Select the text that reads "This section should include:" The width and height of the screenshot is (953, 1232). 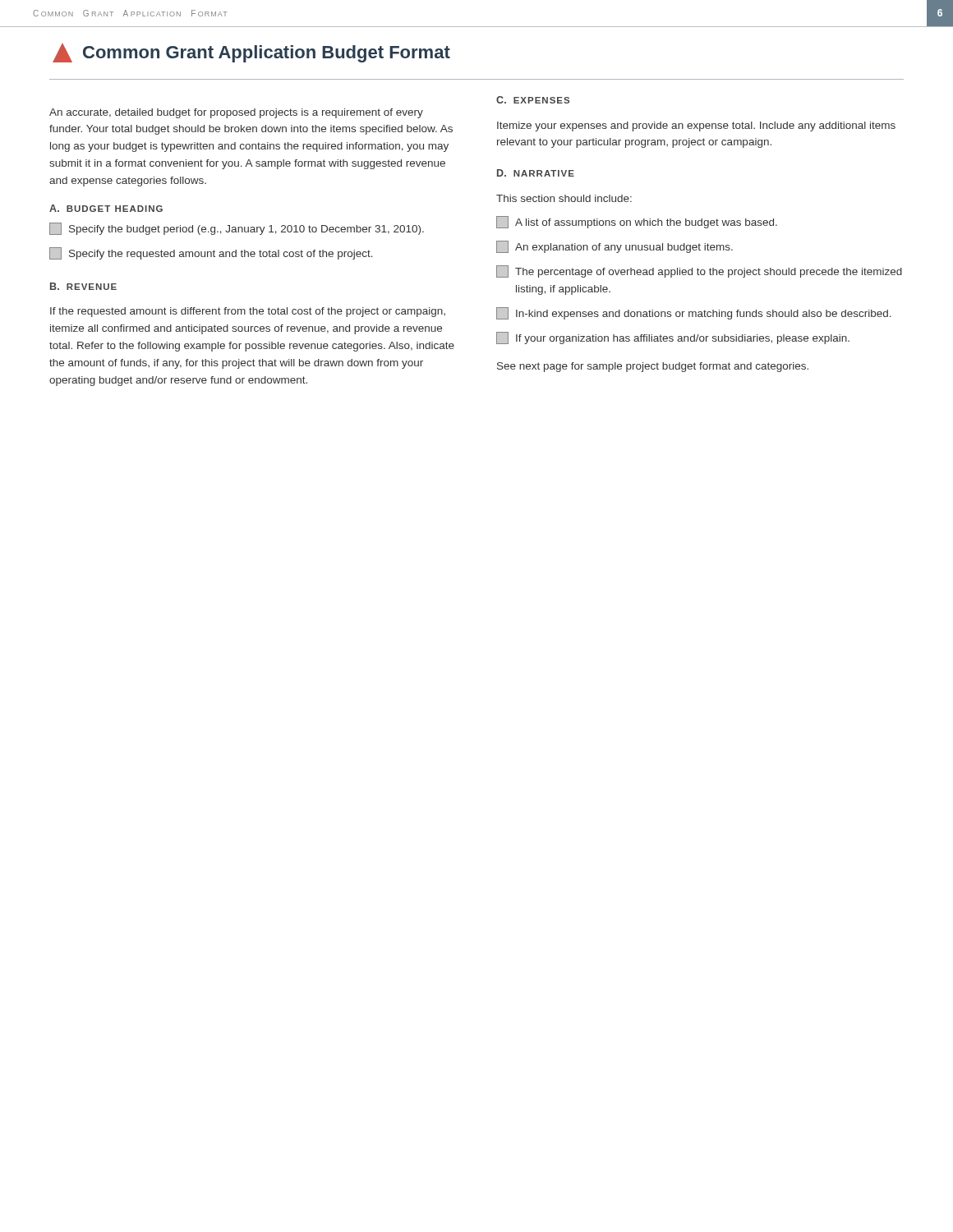coord(564,198)
